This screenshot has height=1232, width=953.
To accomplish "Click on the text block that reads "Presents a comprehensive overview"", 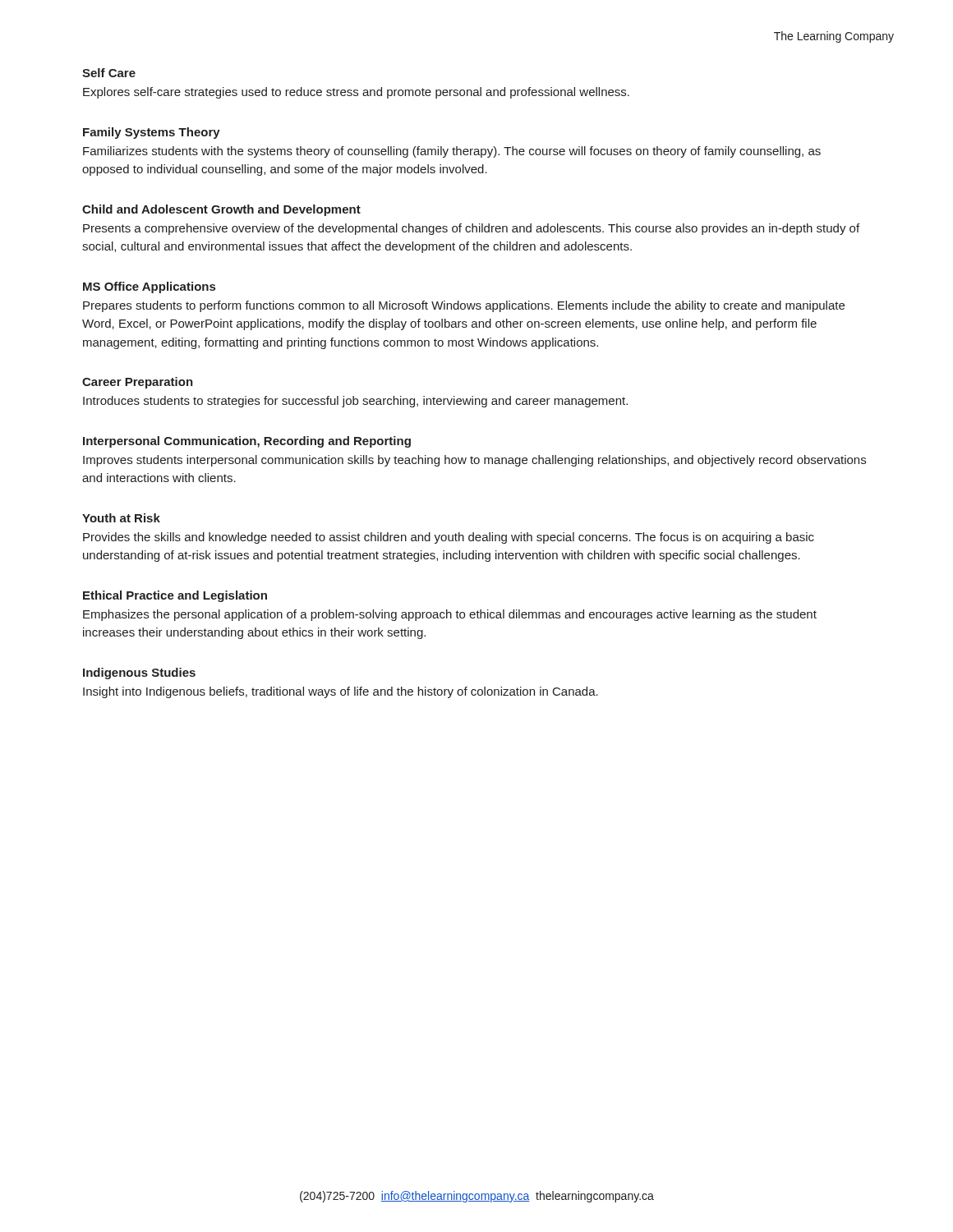I will (471, 237).
